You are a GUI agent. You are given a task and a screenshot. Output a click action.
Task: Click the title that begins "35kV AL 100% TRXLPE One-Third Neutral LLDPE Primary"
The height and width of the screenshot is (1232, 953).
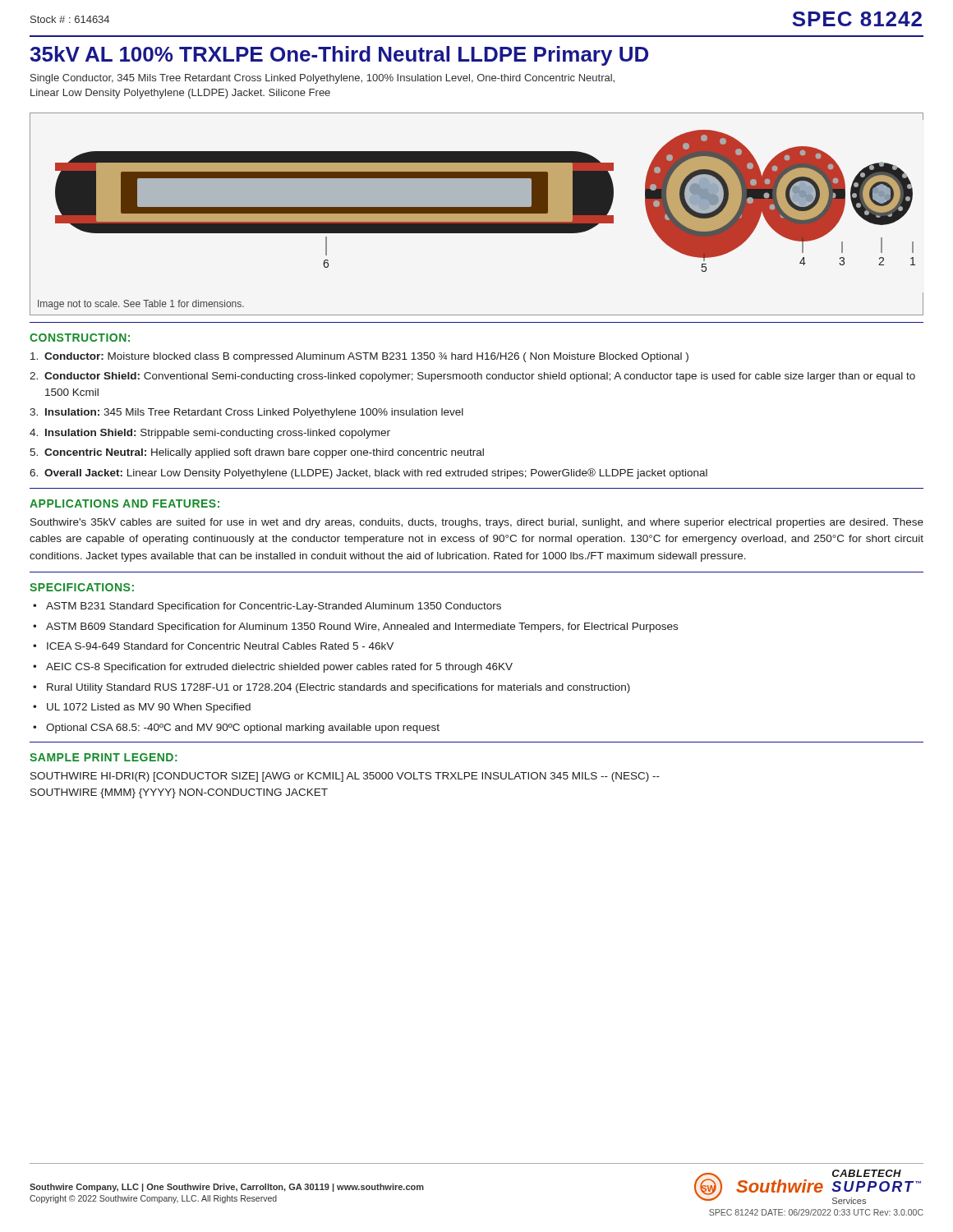(476, 71)
